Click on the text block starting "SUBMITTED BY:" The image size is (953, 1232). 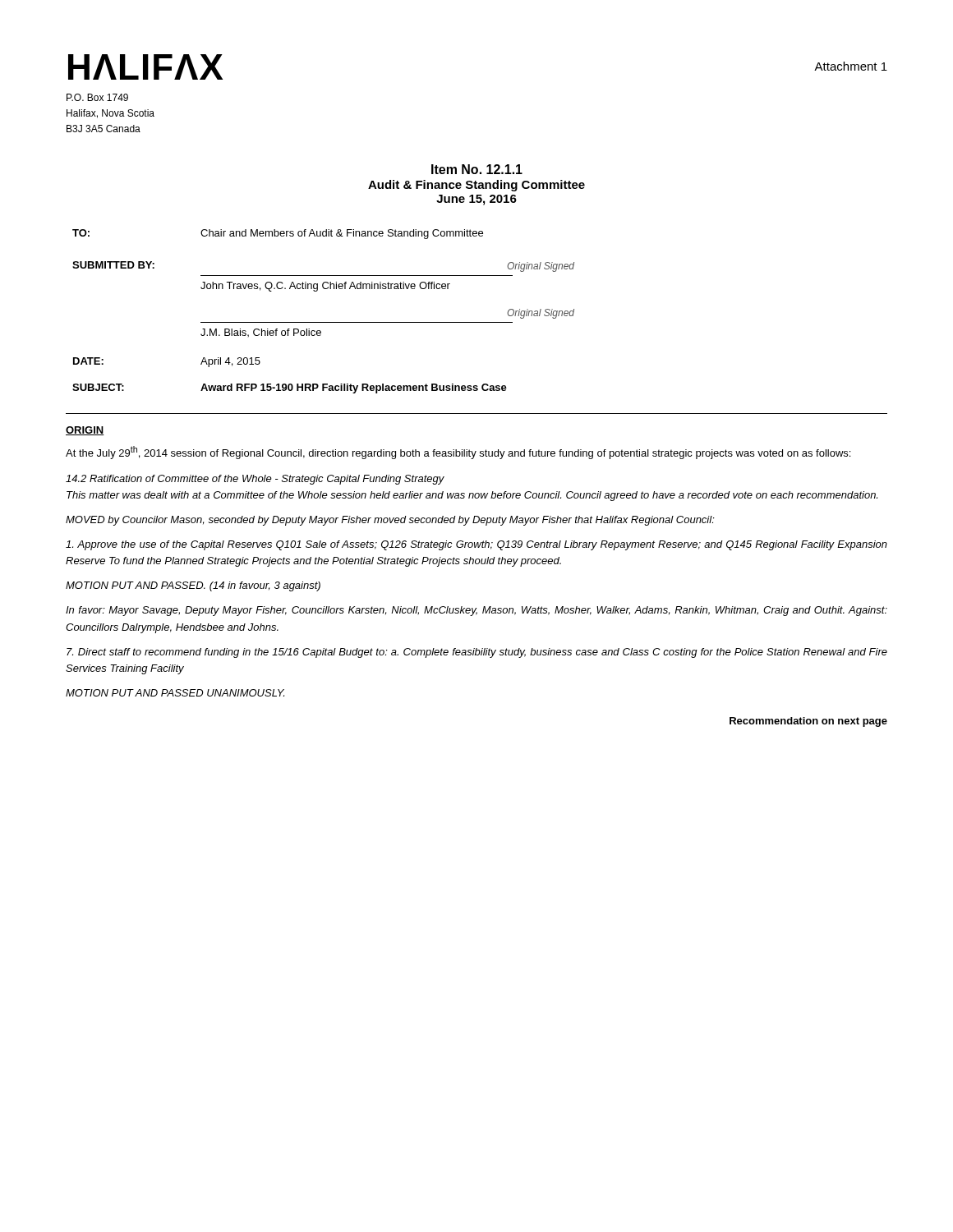(114, 265)
